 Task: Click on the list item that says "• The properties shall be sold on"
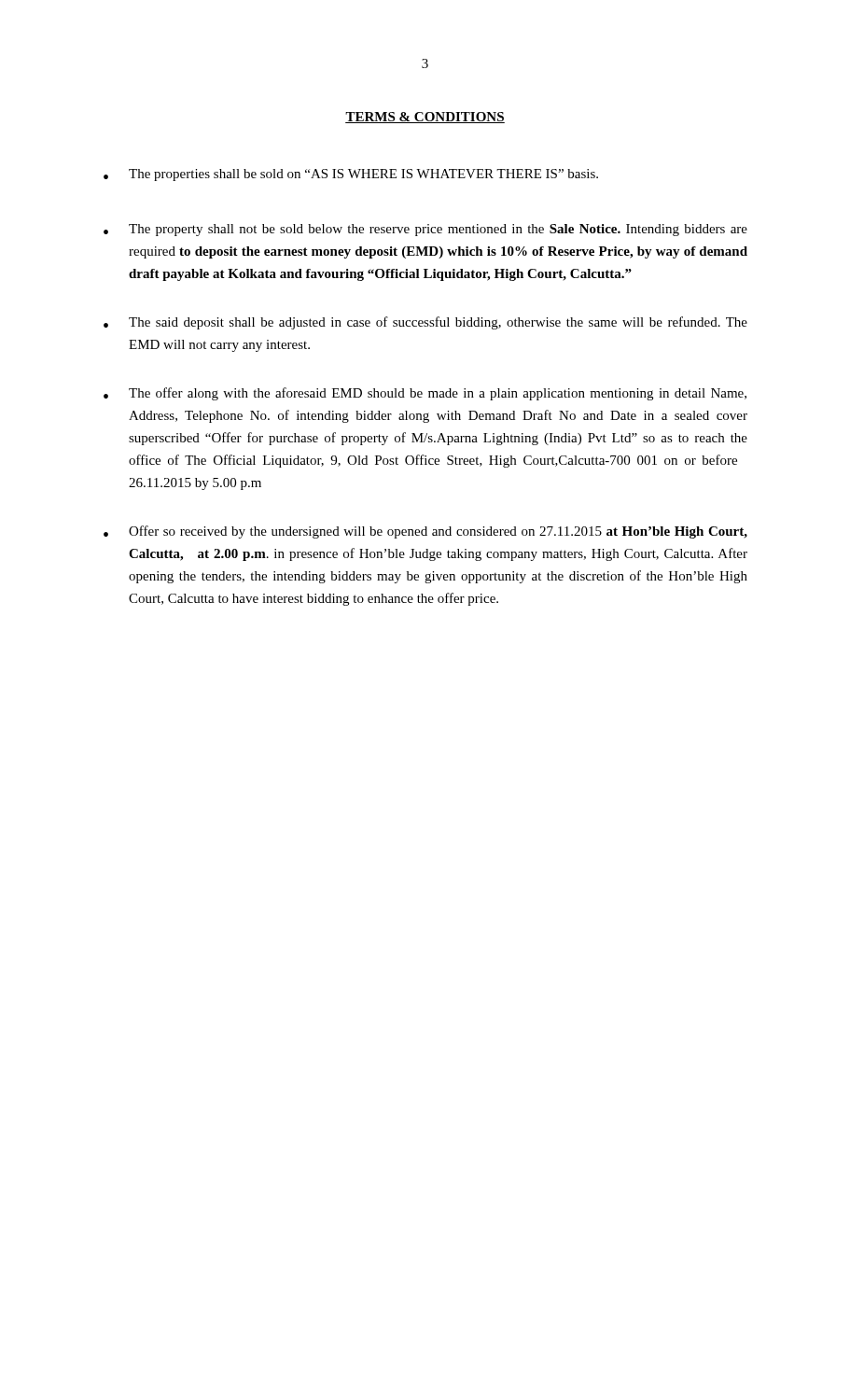click(x=425, y=177)
